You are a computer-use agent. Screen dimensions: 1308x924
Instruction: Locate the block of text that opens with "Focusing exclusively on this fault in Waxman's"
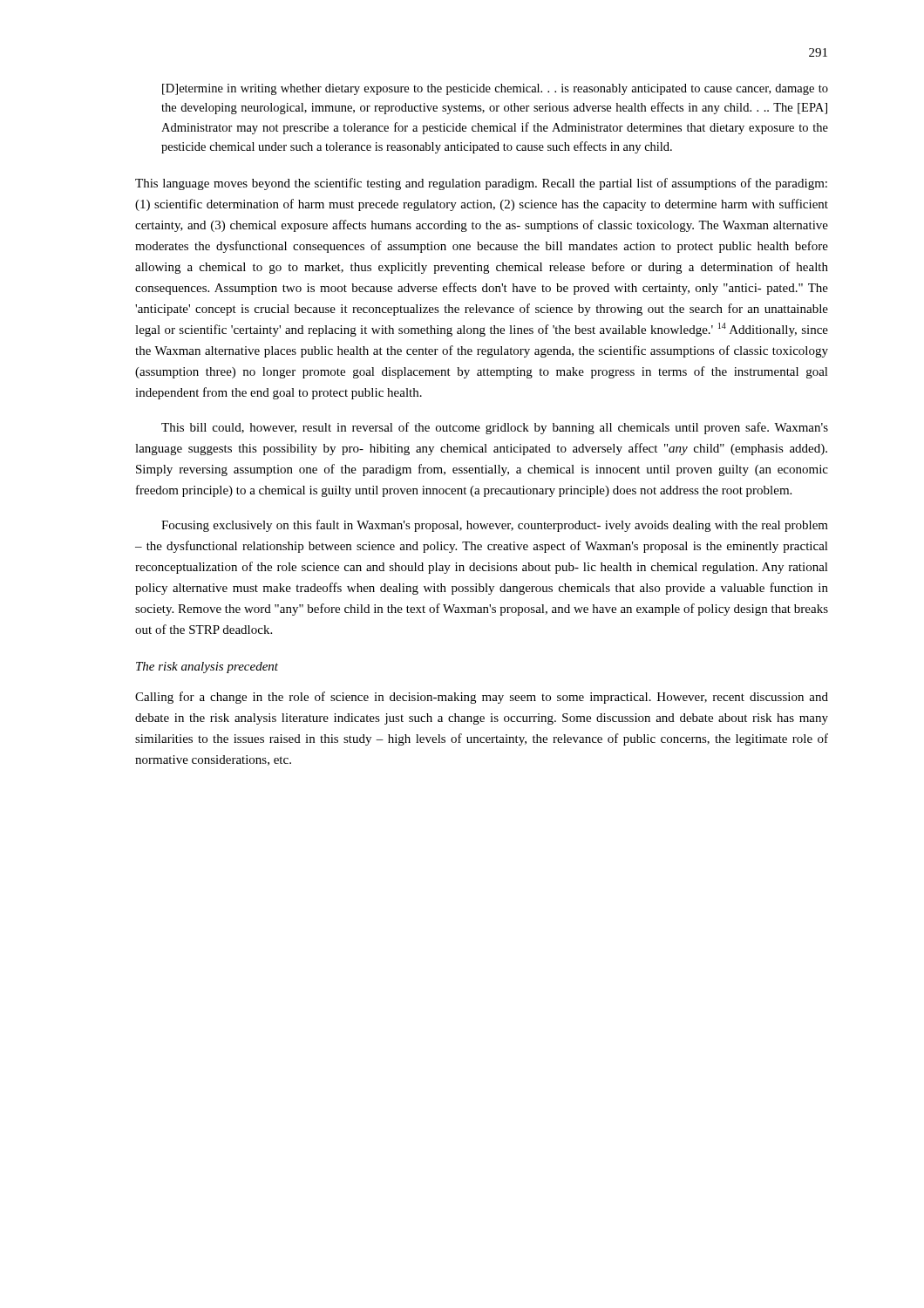pos(482,577)
